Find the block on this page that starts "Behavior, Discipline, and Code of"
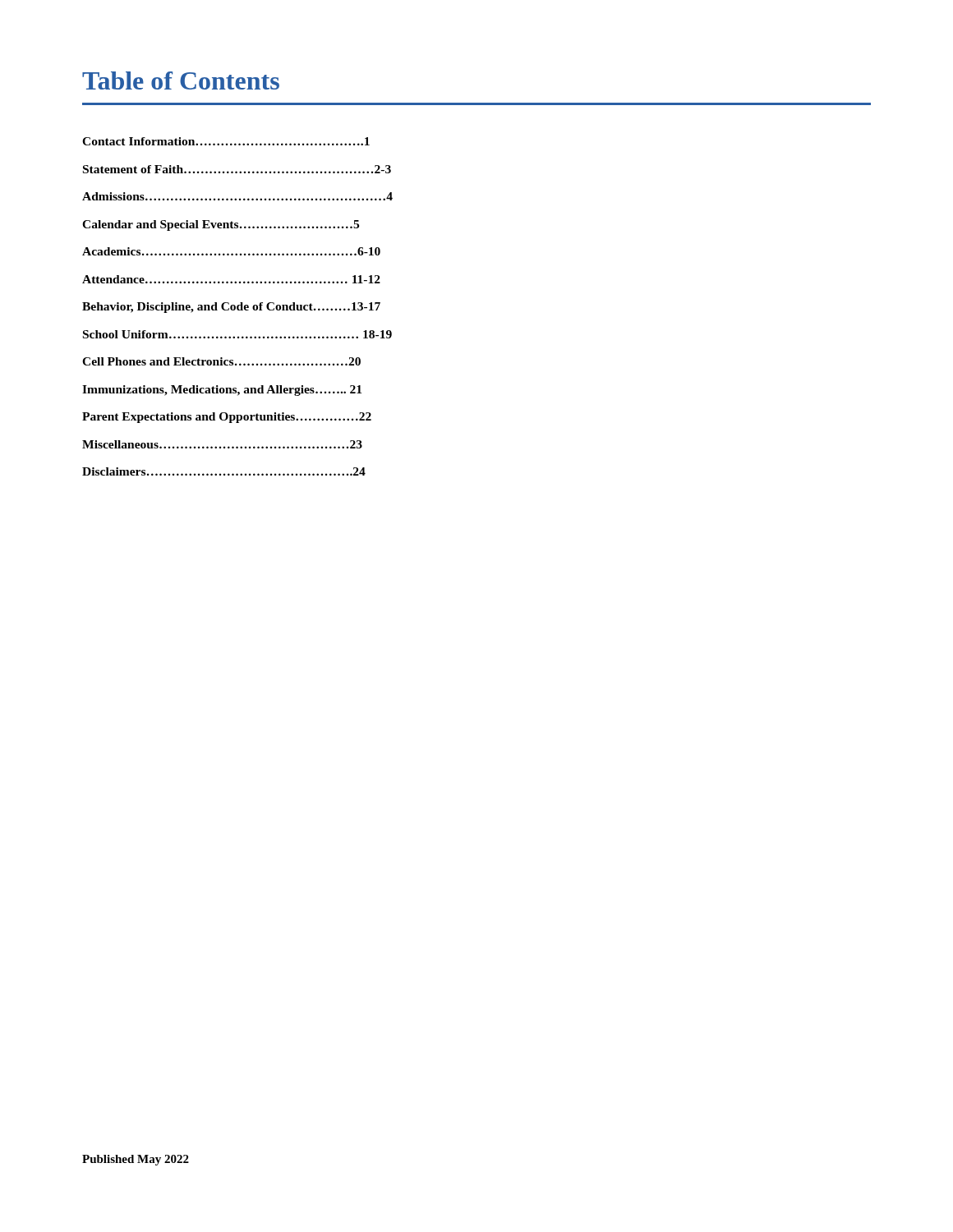This screenshot has height=1232, width=953. (x=231, y=306)
